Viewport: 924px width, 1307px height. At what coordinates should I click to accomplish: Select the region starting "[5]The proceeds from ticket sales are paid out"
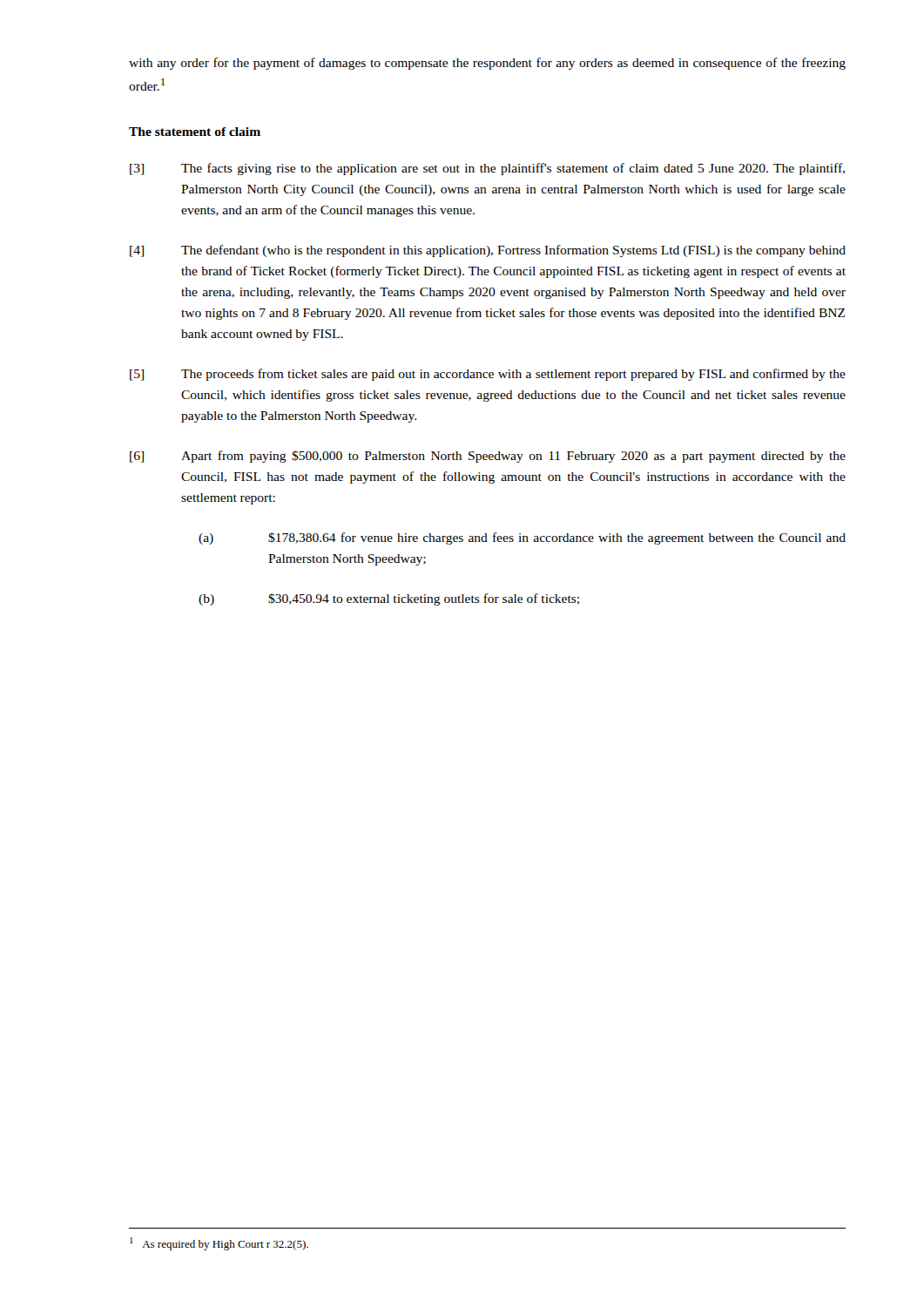487,395
